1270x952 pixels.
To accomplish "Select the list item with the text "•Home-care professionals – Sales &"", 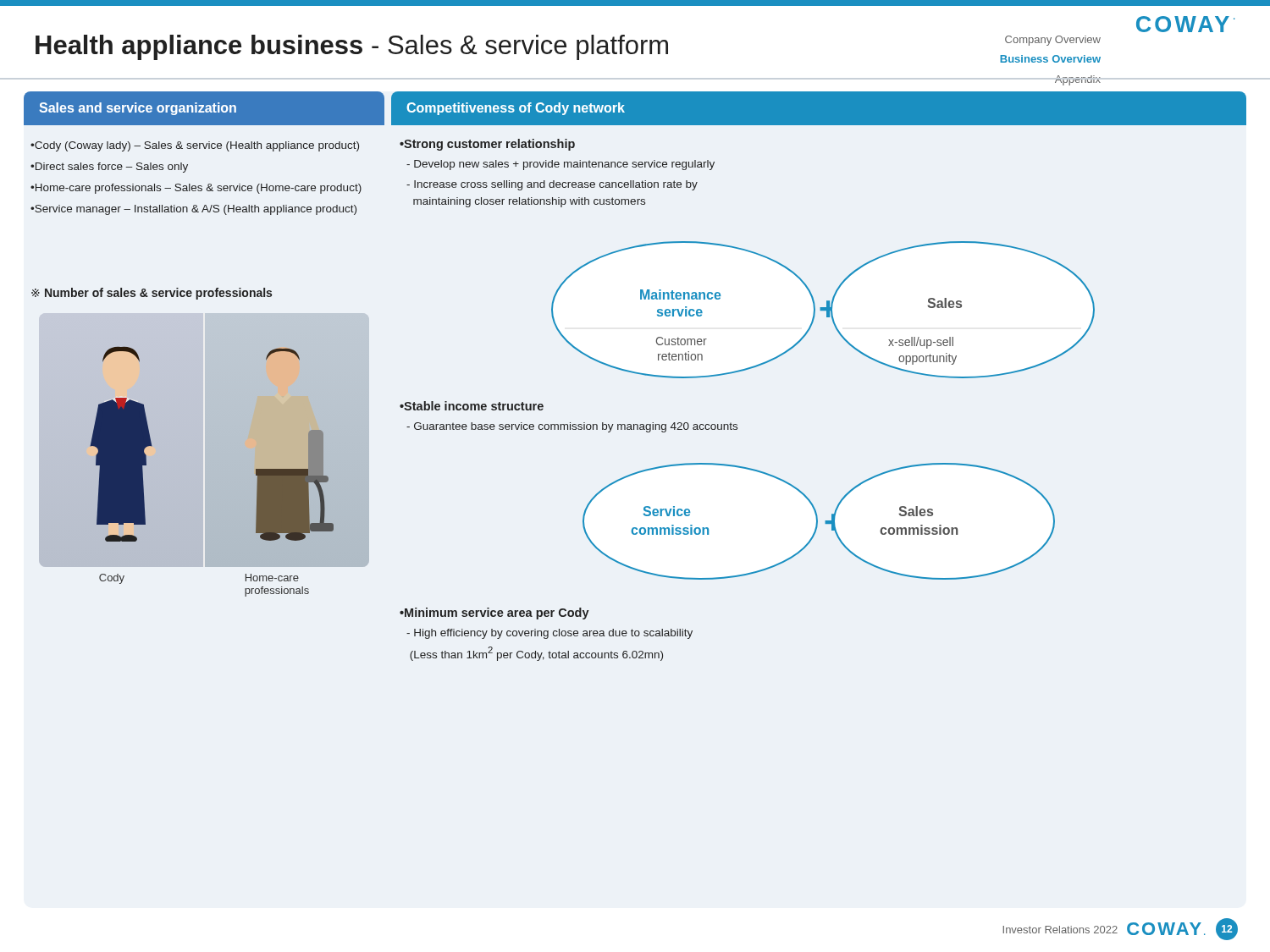I will (x=196, y=187).
